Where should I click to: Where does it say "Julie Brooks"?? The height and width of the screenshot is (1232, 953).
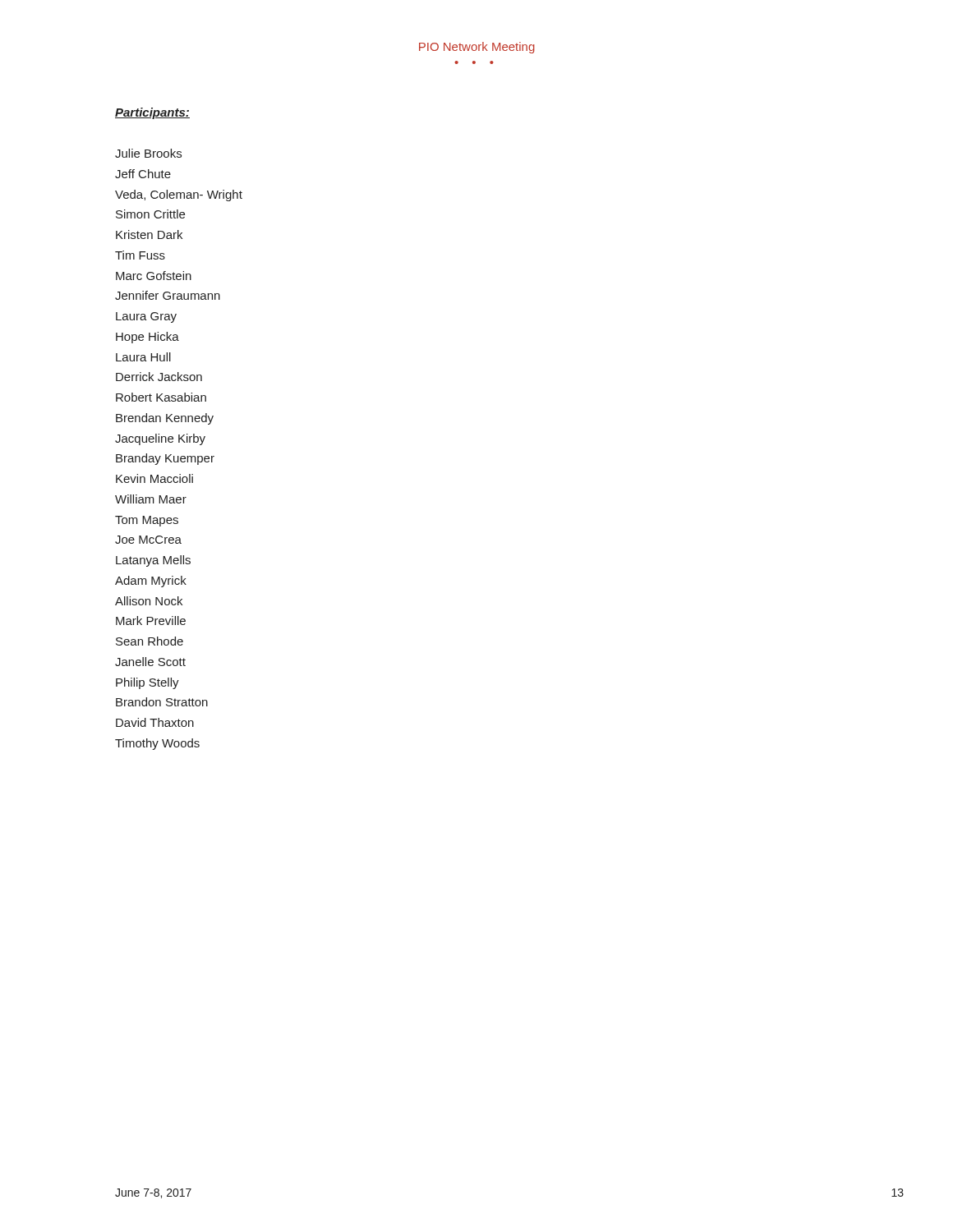pyautogui.click(x=149, y=153)
